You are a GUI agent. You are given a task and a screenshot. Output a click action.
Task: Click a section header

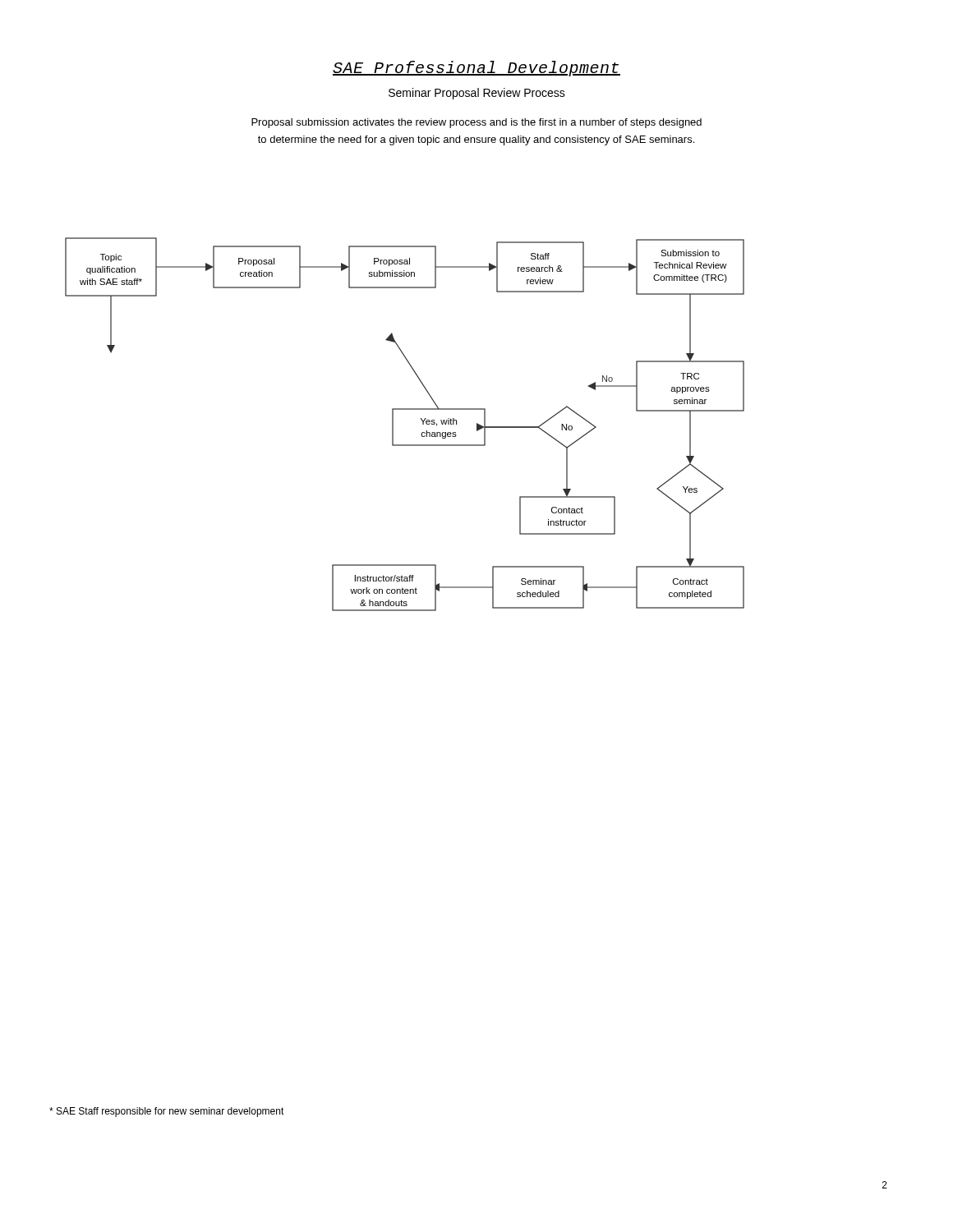pos(476,93)
